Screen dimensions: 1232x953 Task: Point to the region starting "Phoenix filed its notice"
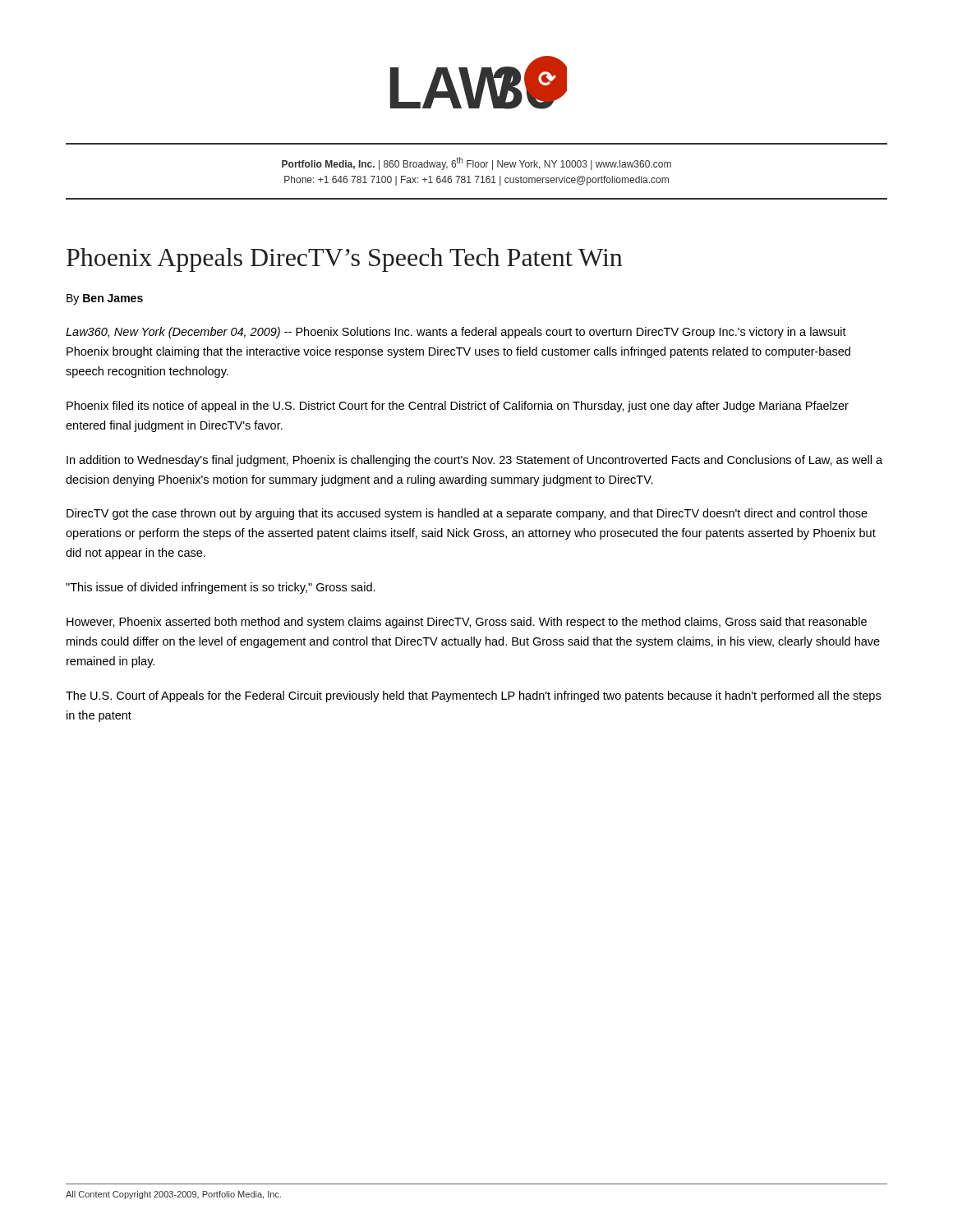click(x=457, y=415)
